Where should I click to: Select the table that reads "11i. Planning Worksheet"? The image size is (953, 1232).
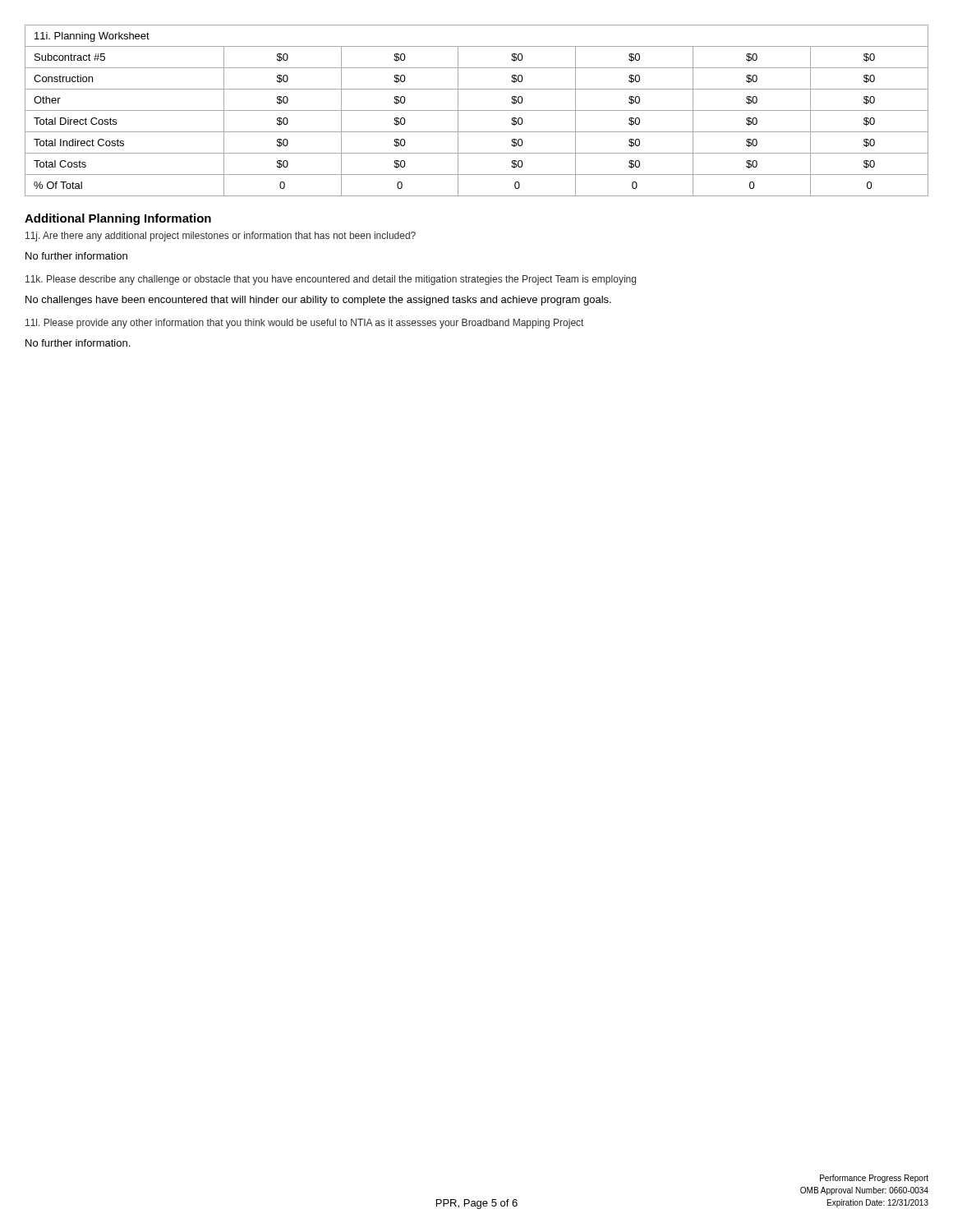pyautogui.click(x=476, y=110)
